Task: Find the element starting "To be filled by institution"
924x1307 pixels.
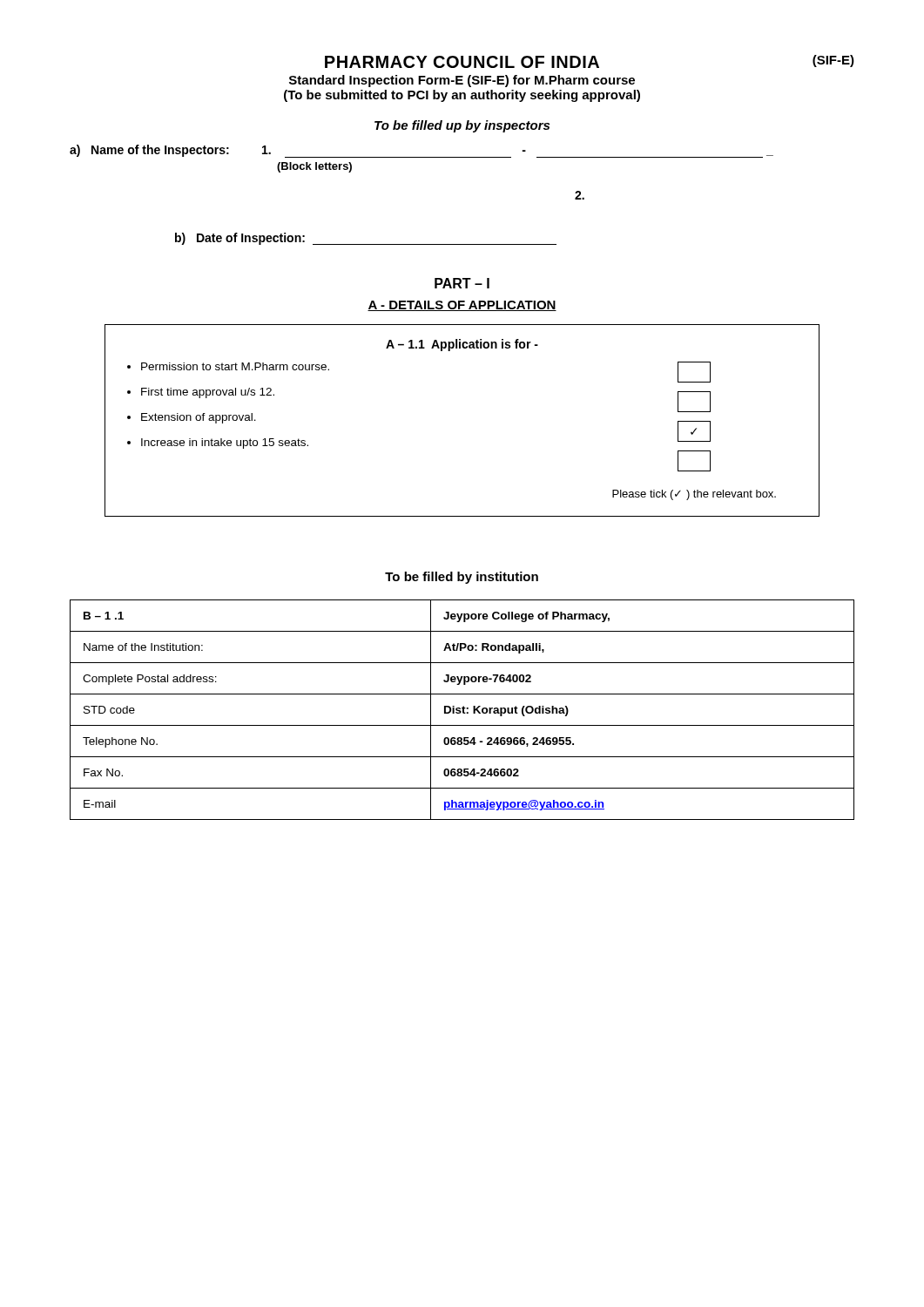Action: point(462,576)
